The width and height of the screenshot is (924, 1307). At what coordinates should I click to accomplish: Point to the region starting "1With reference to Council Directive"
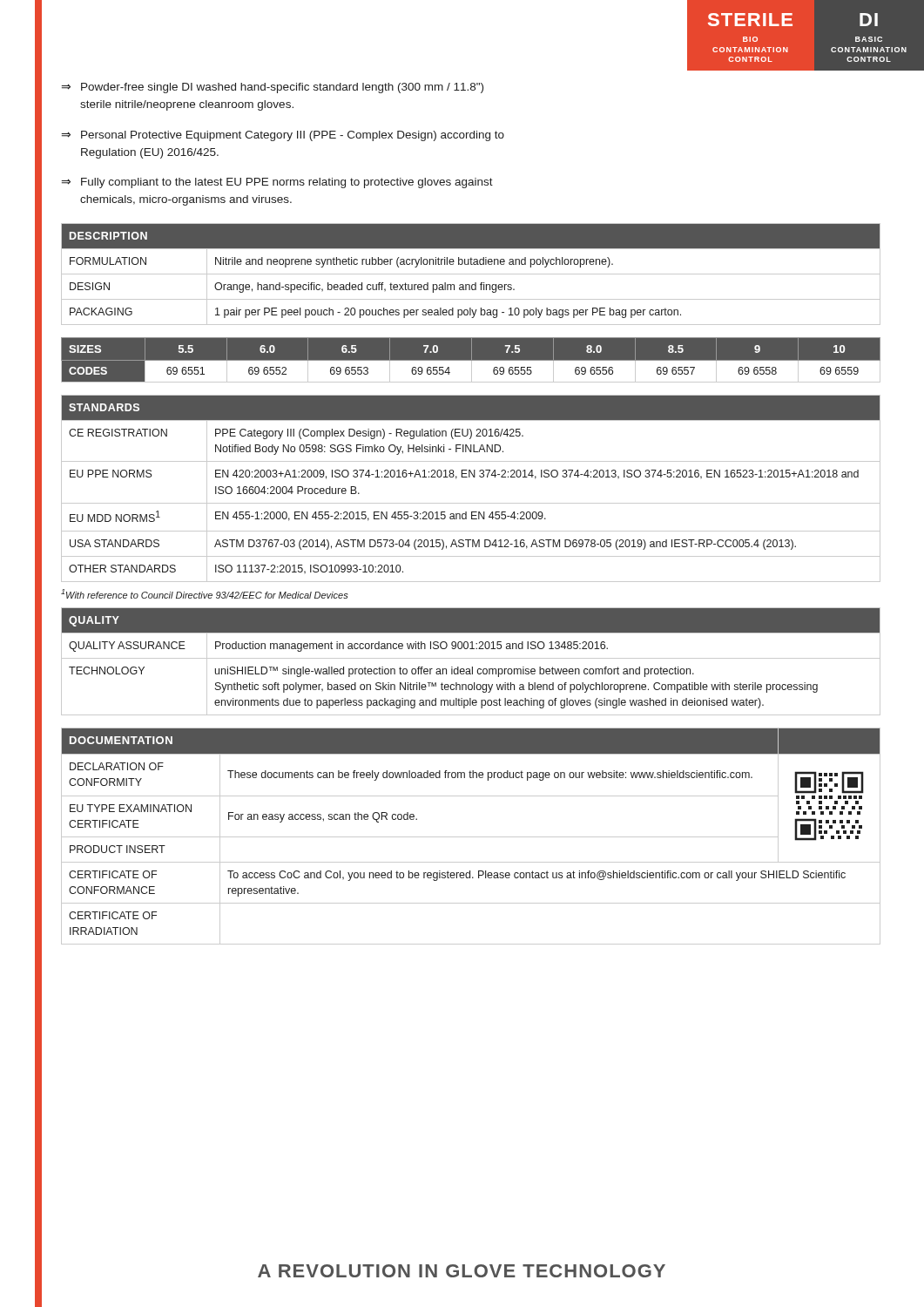(x=205, y=594)
